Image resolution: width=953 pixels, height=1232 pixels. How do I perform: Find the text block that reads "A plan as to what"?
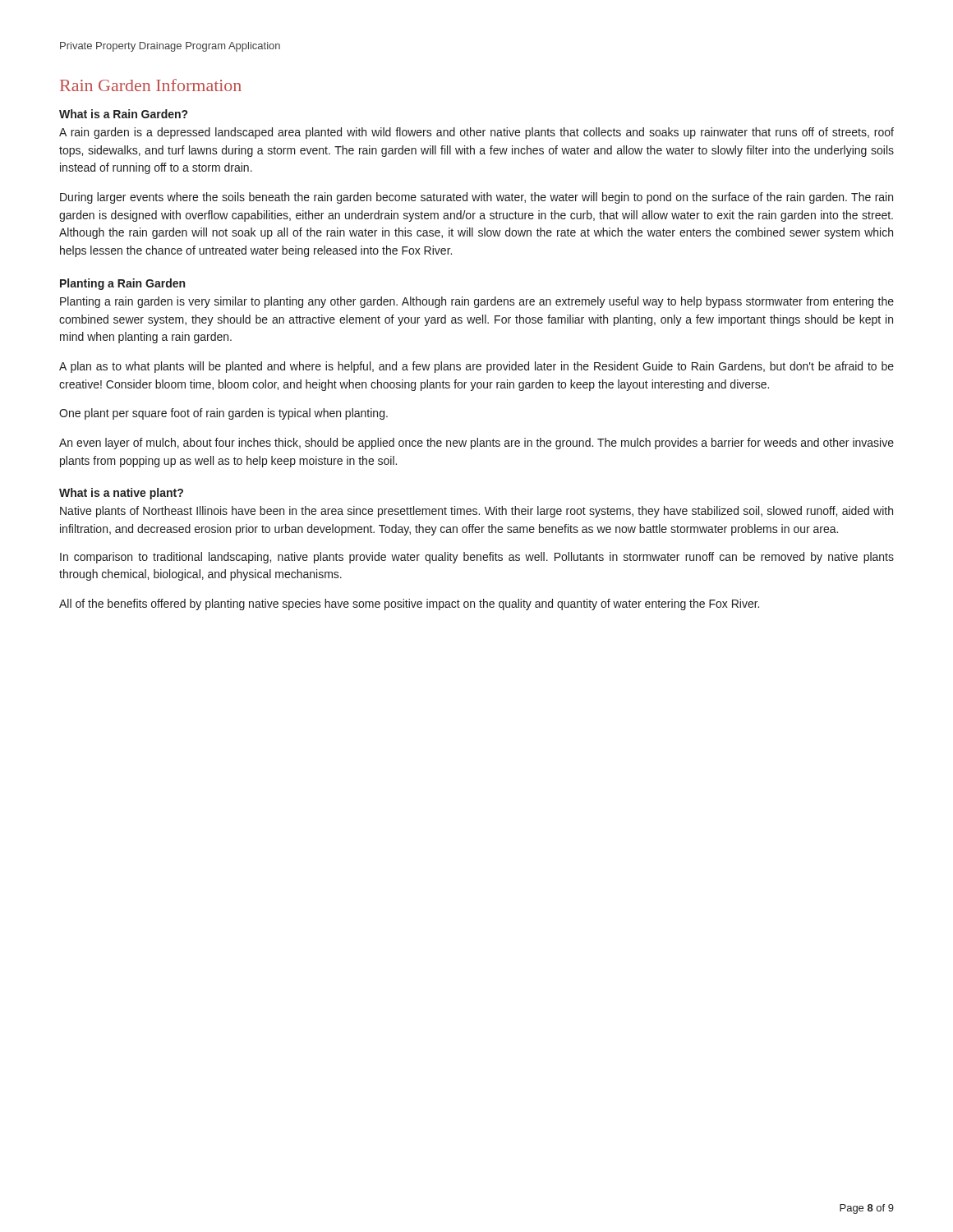tap(476, 375)
